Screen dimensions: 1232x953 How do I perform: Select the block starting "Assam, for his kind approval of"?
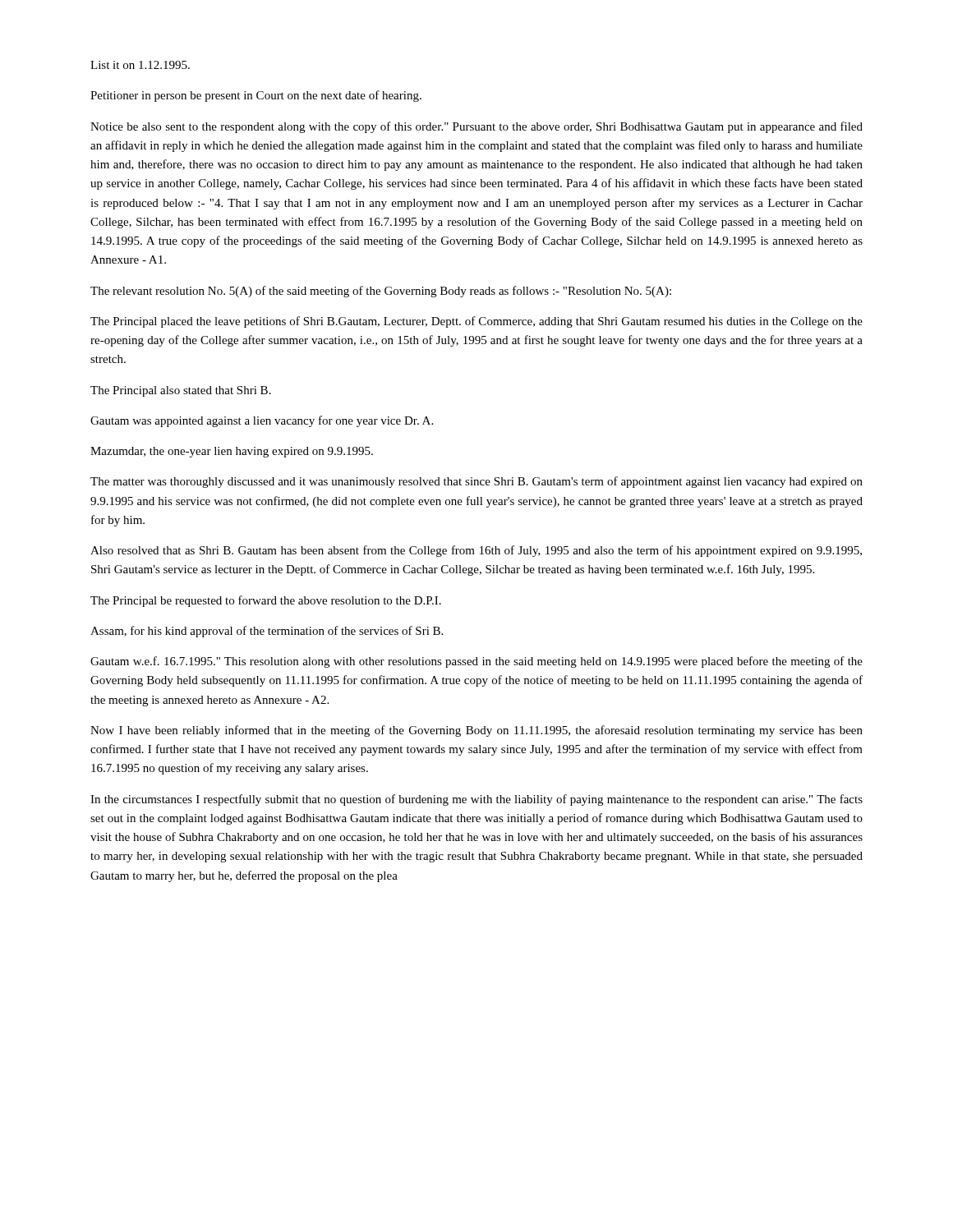[x=267, y=631]
